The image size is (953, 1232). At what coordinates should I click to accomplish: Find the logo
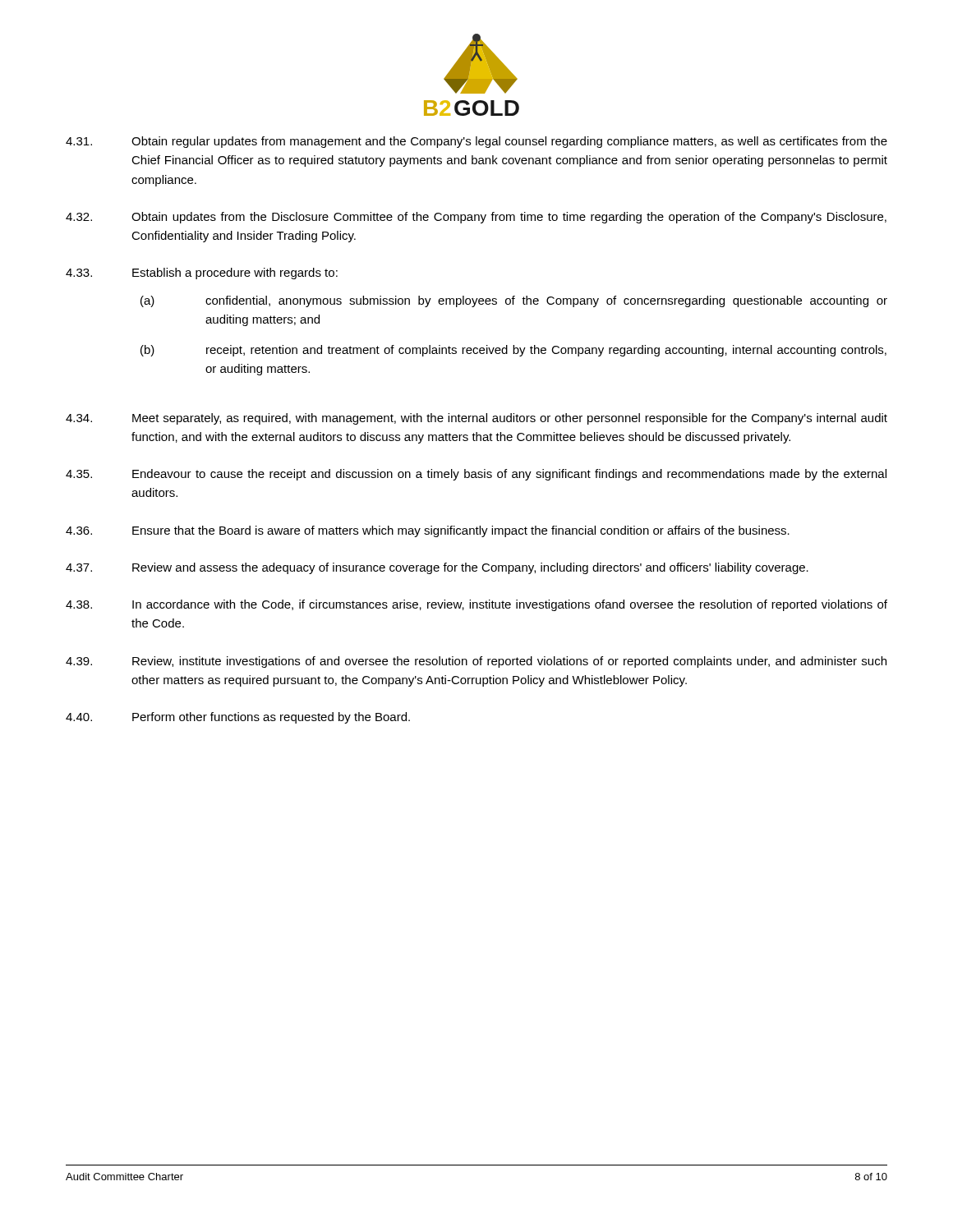pyautogui.click(x=476, y=80)
